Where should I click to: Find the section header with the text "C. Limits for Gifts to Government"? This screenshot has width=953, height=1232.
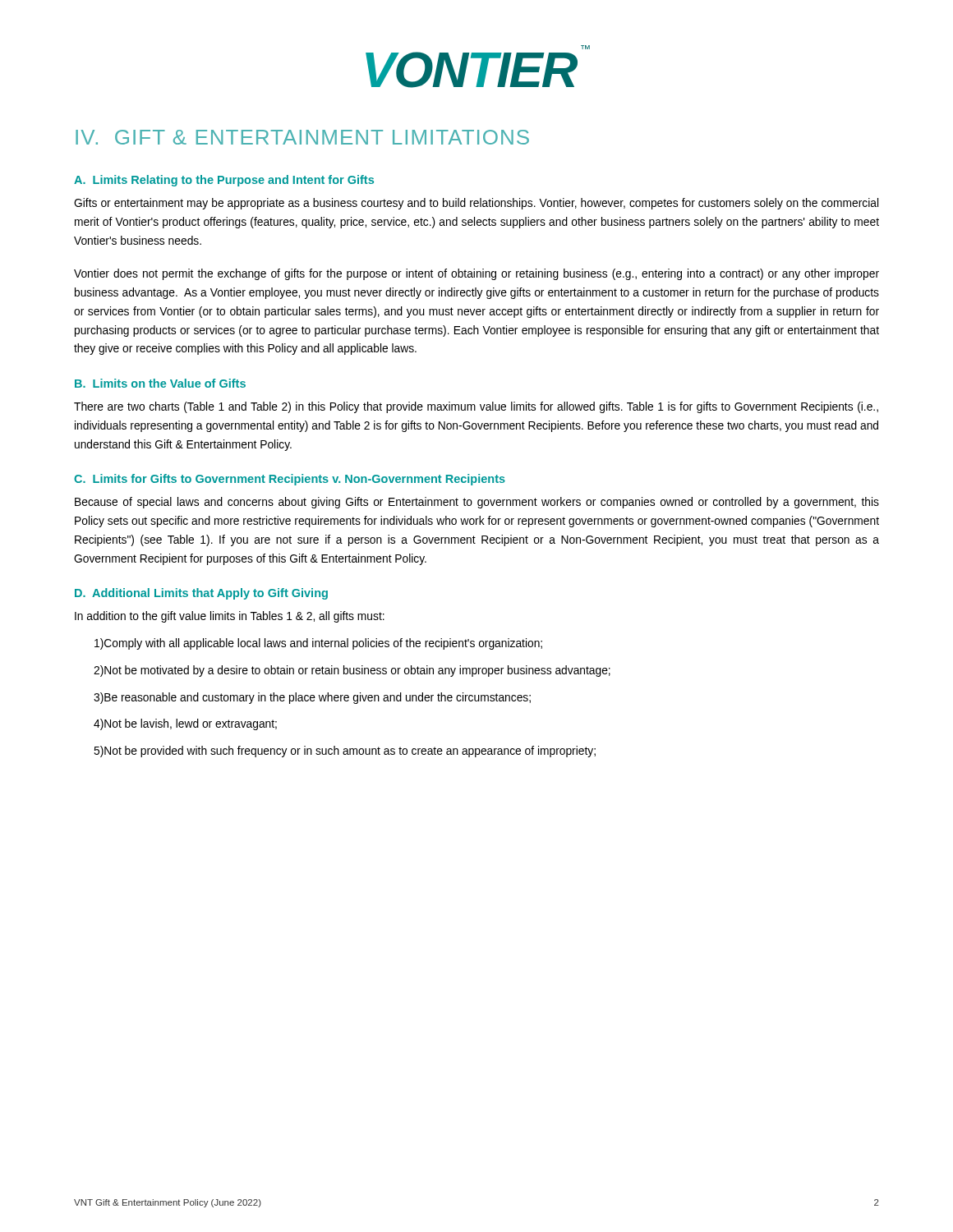click(x=290, y=479)
